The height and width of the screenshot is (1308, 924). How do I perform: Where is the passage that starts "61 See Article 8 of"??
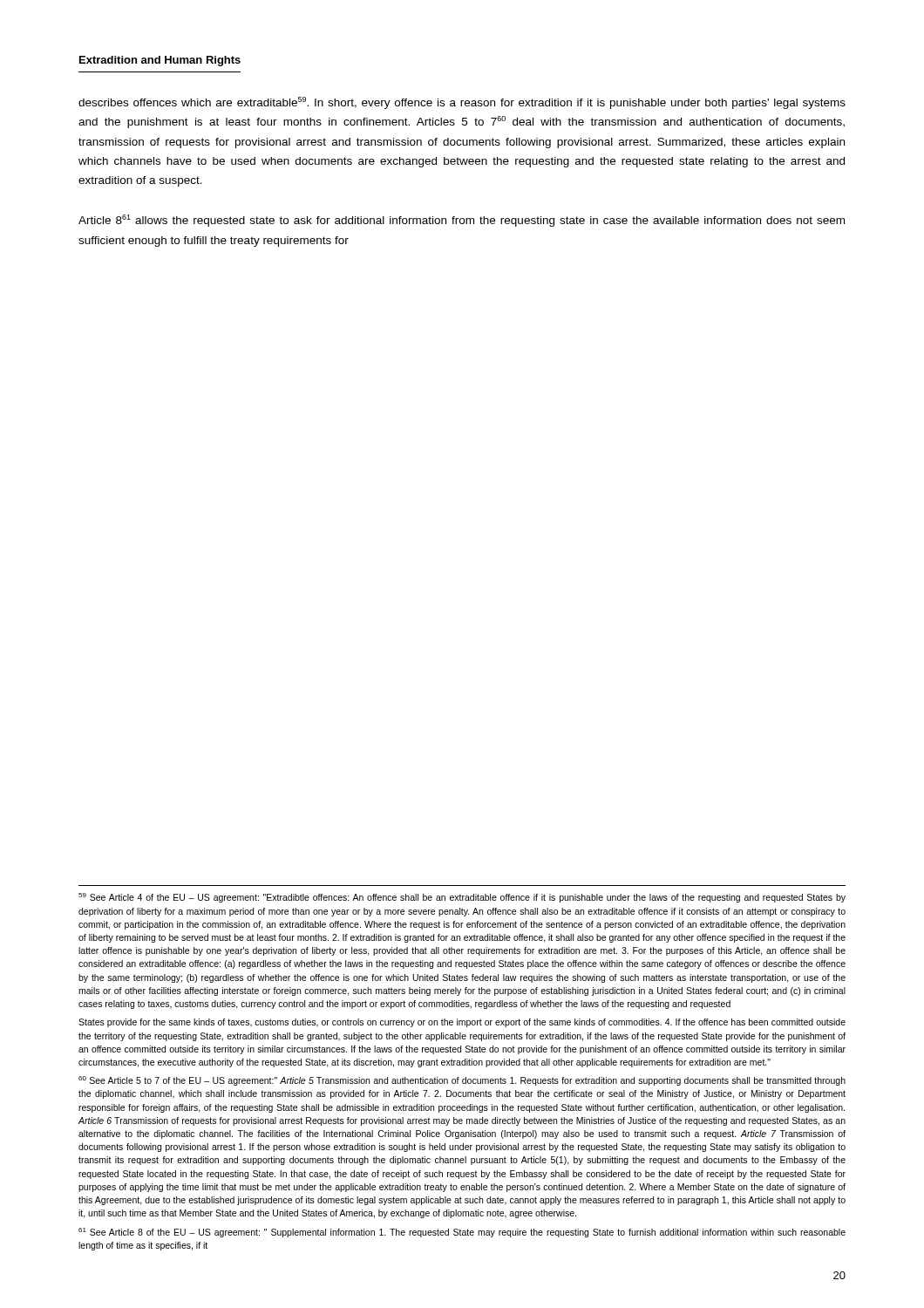462,1238
